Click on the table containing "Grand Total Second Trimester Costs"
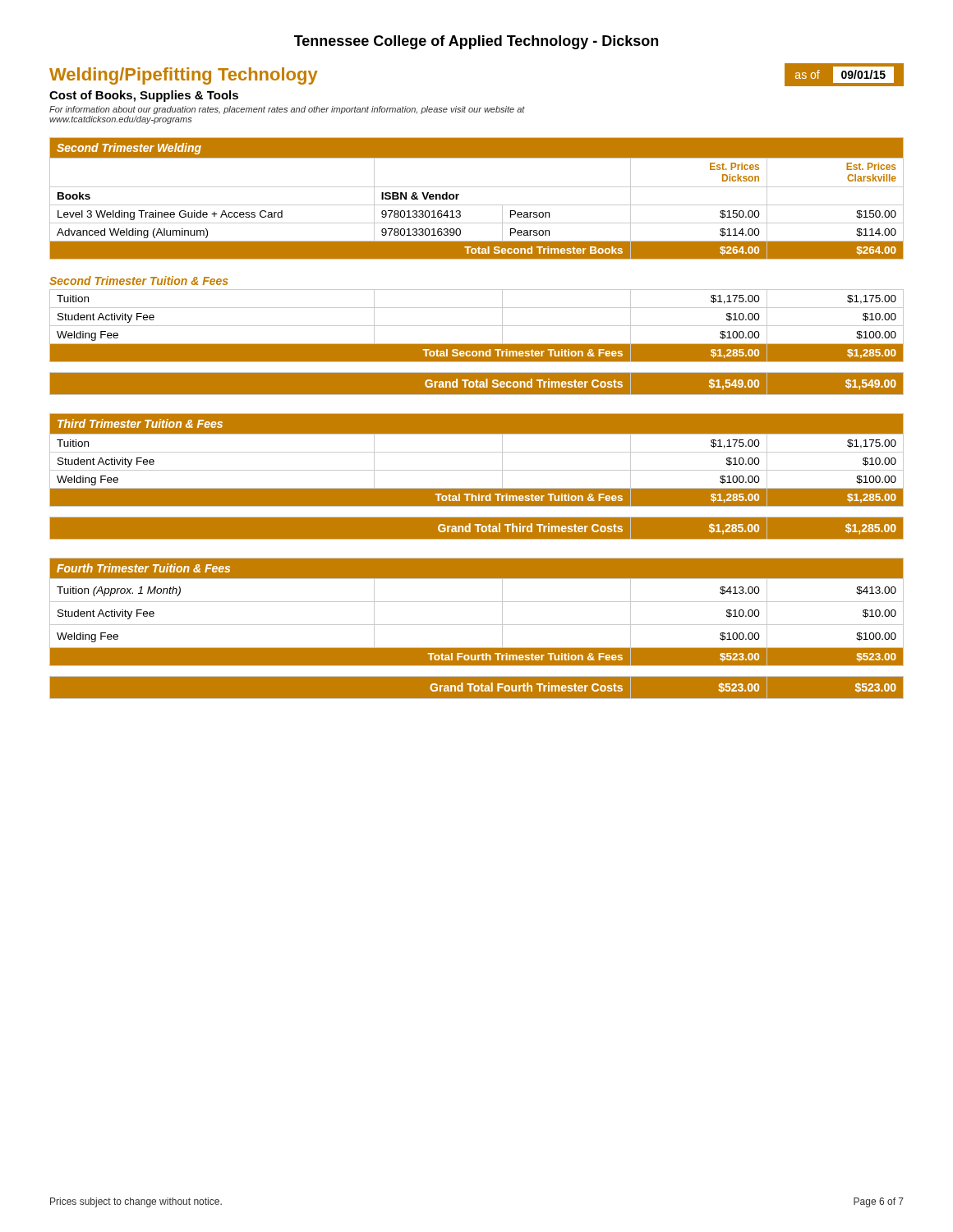 click(x=476, y=384)
